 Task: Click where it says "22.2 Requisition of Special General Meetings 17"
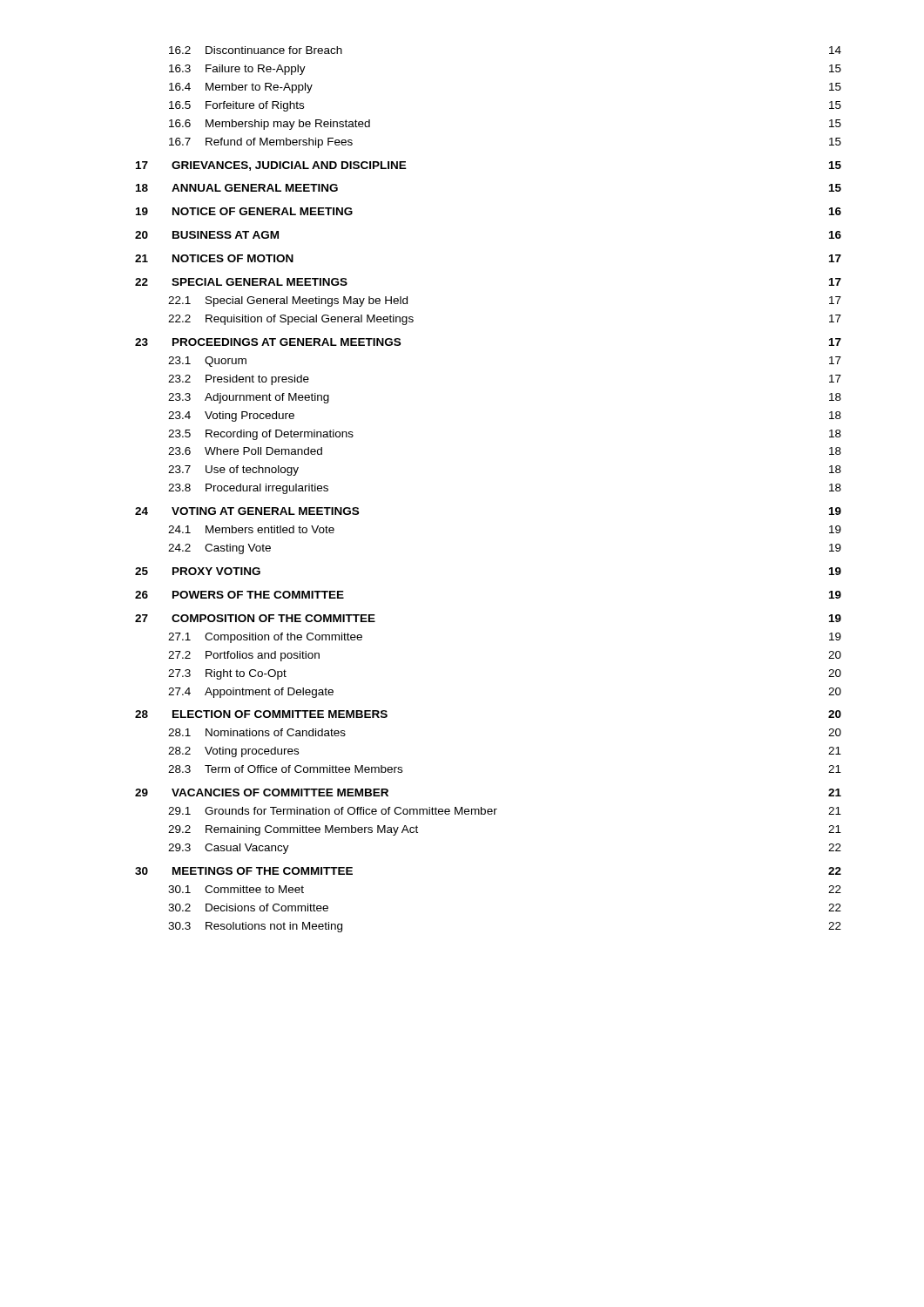[x=178, y=319]
